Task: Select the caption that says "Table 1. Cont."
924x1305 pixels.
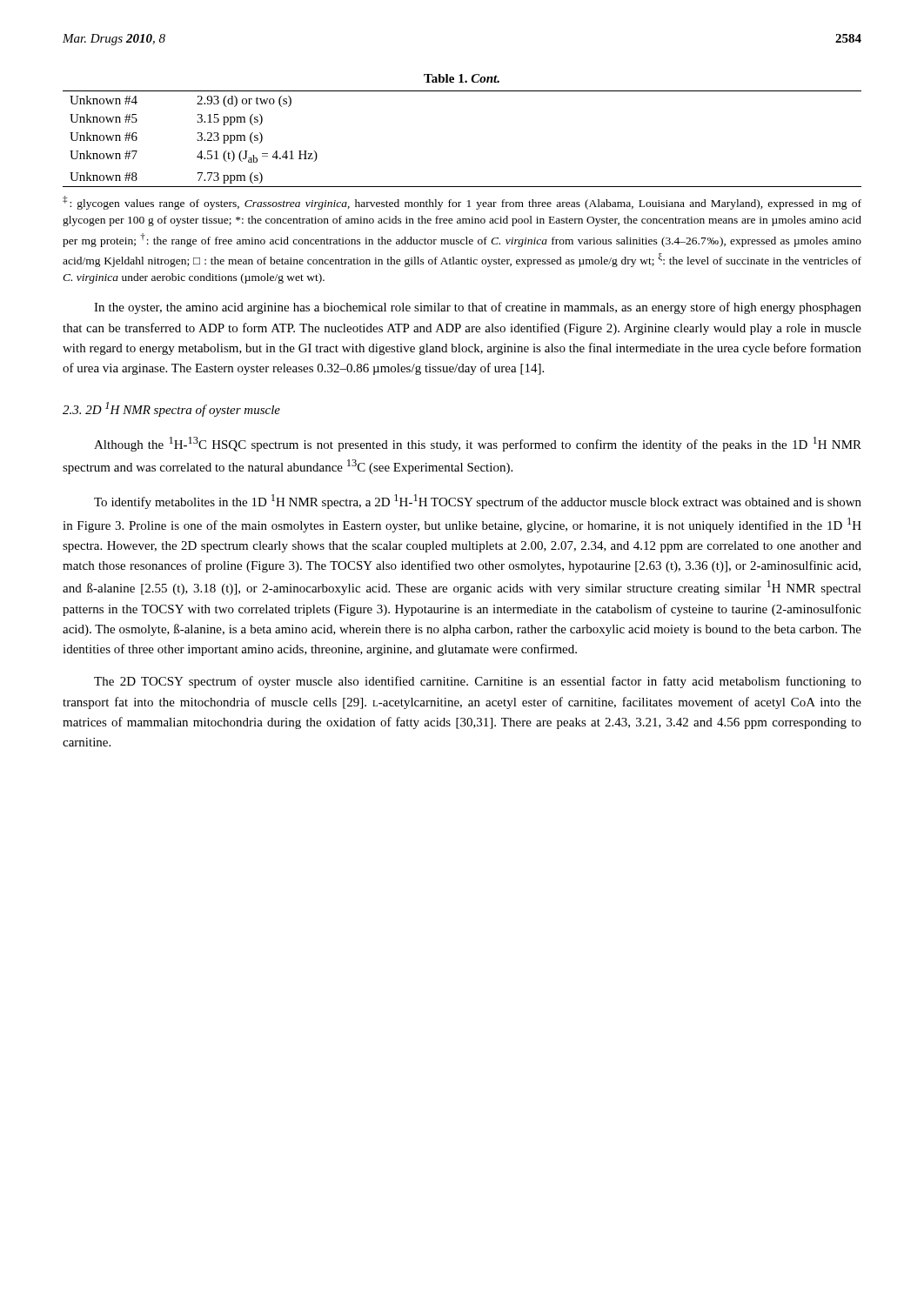Action: click(462, 78)
